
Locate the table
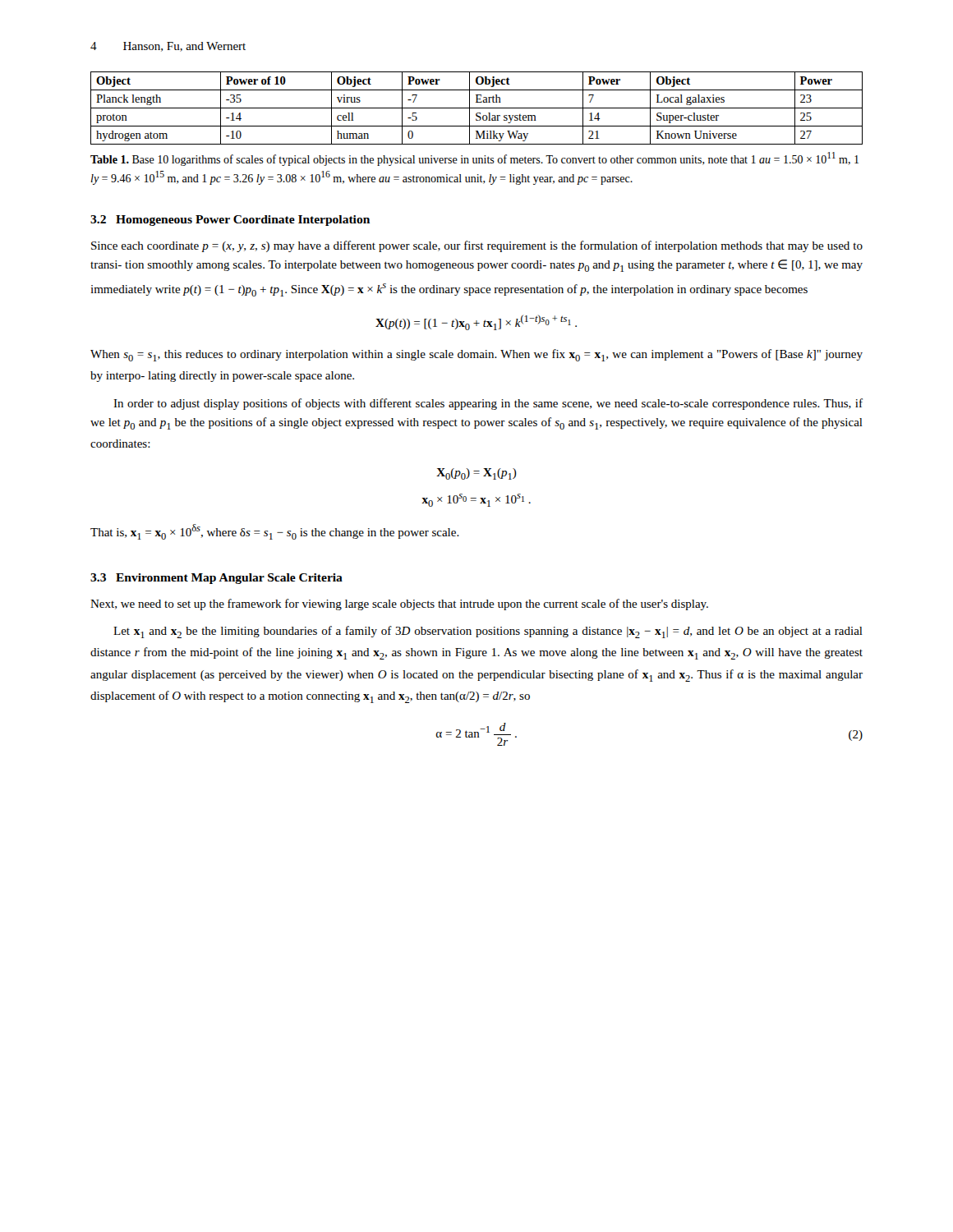(476, 108)
